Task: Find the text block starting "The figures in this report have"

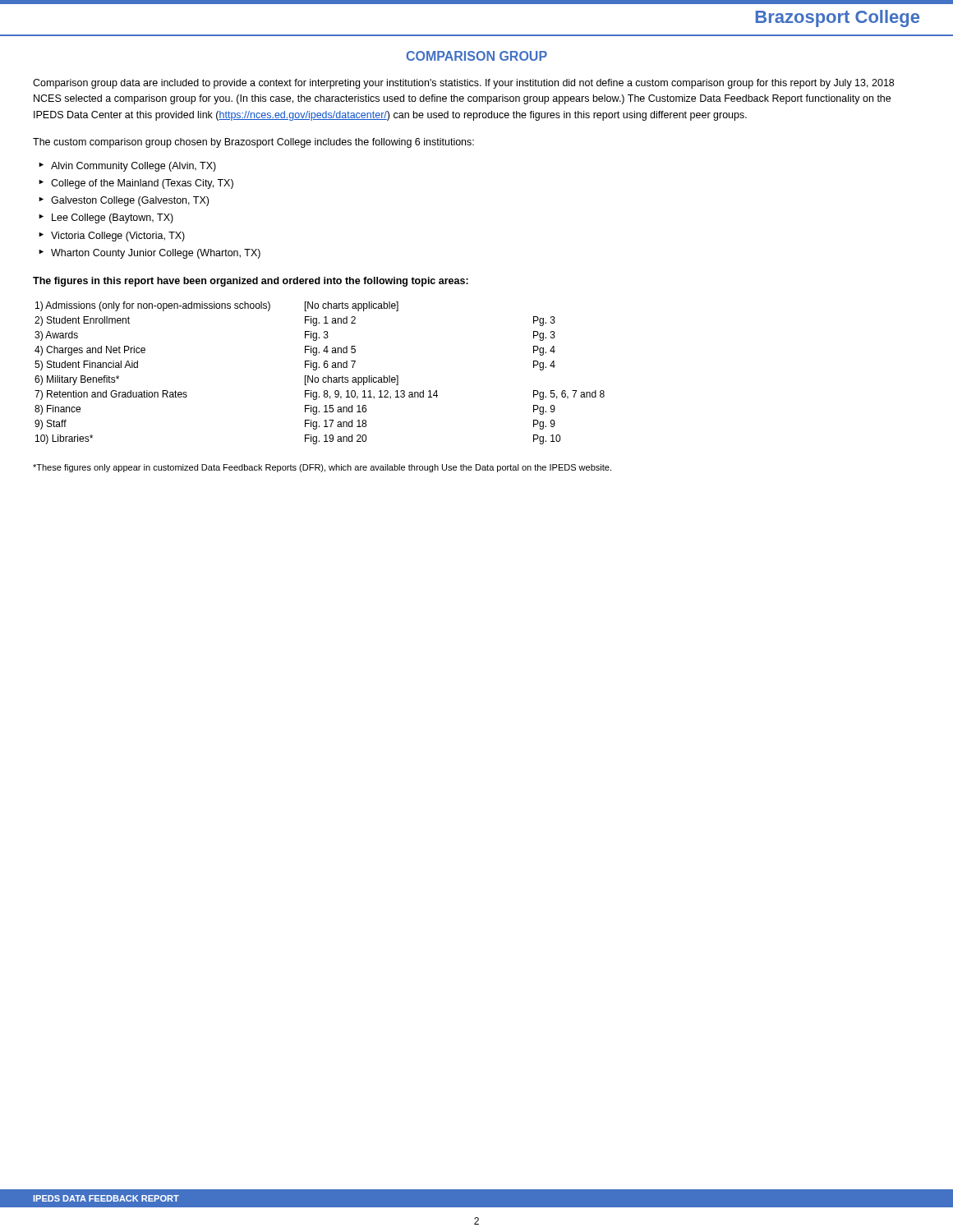Action: click(251, 281)
